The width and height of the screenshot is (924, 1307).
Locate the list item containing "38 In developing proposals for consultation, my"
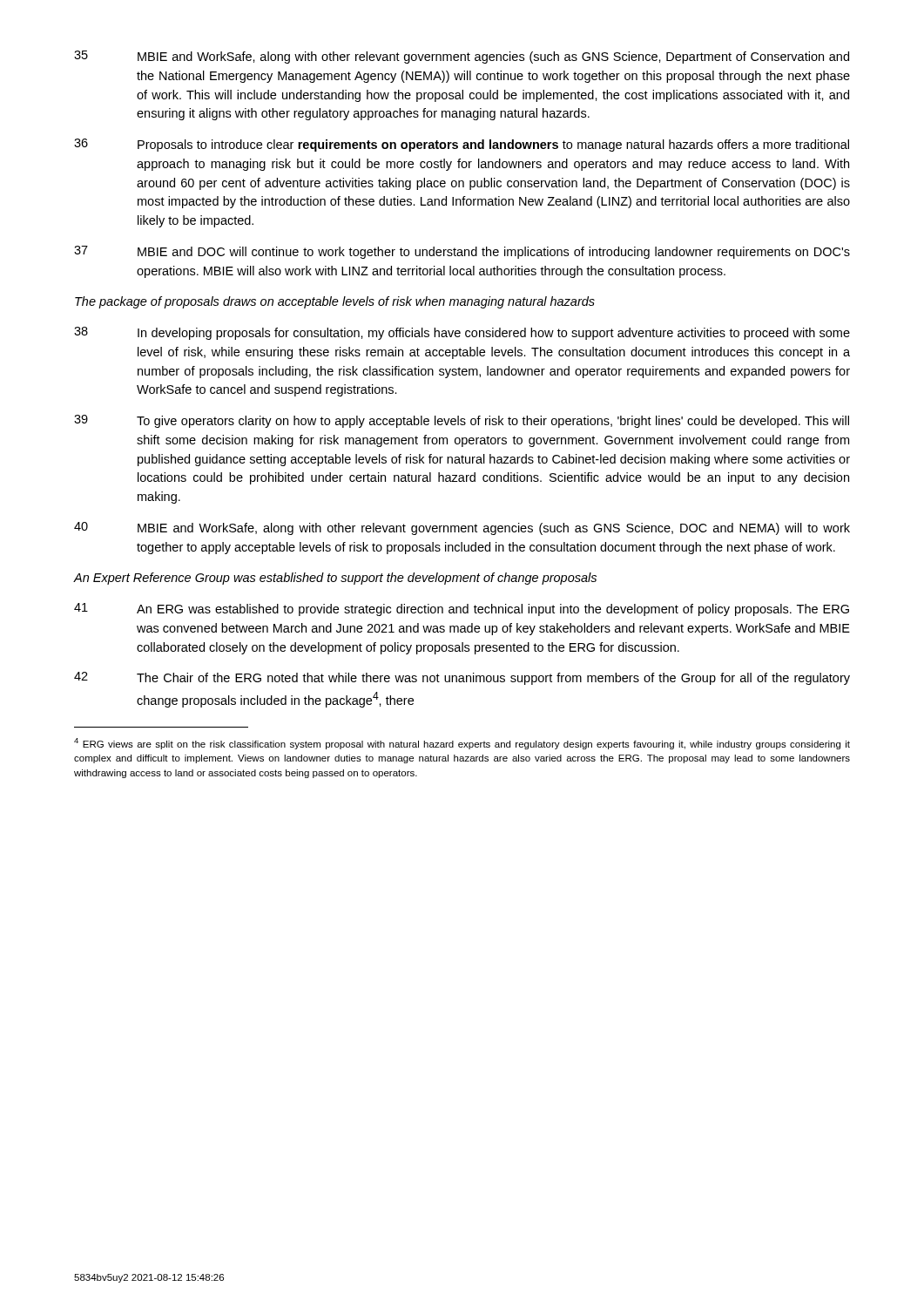pyautogui.click(x=462, y=362)
